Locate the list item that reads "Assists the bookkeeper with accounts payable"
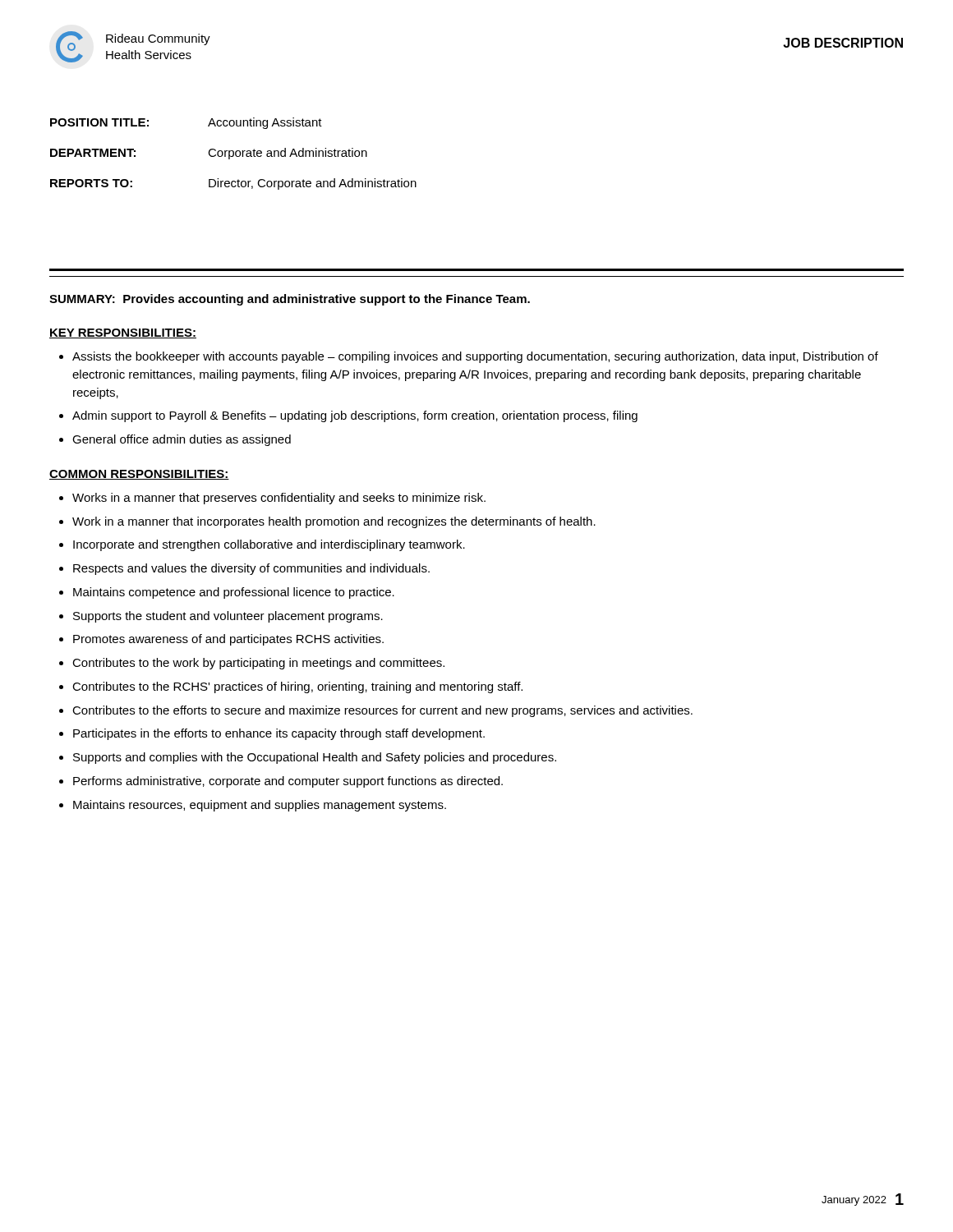Viewport: 953px width, 1232px height. click(x=475, y=374)
